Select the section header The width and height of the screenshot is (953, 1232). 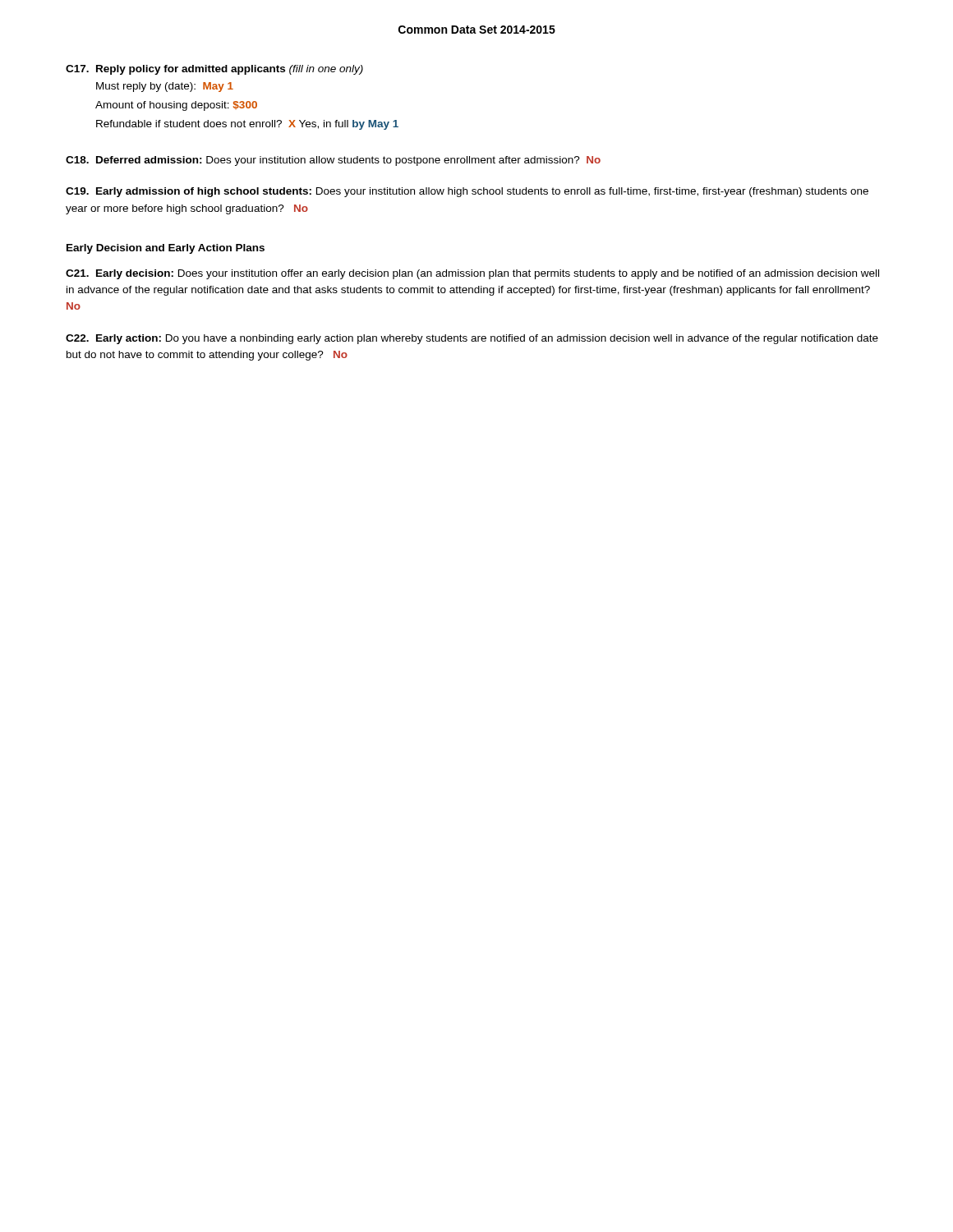pyautogui.click(x=165, y=248)
